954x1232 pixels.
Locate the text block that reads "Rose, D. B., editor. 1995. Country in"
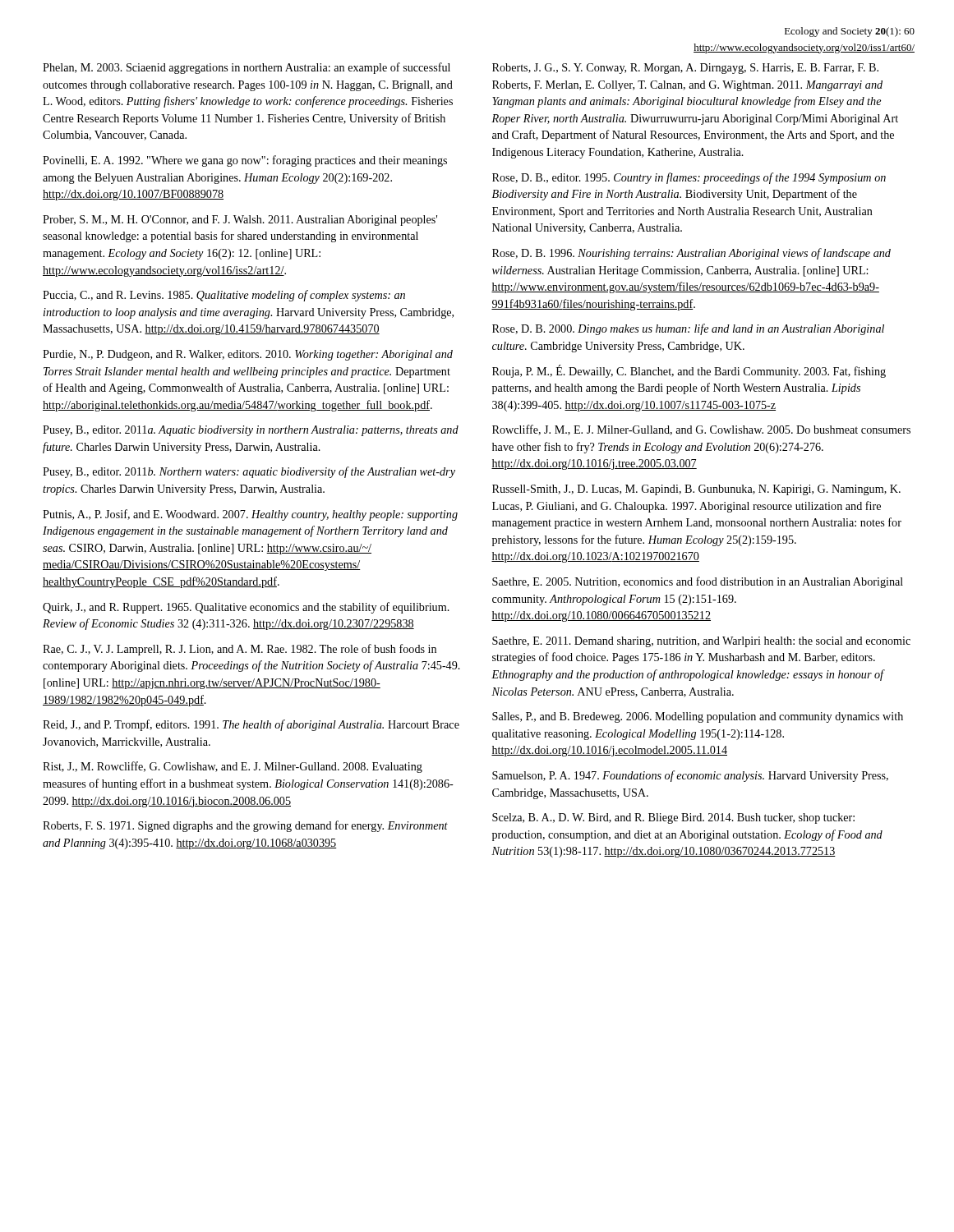(x=689, y=202)
